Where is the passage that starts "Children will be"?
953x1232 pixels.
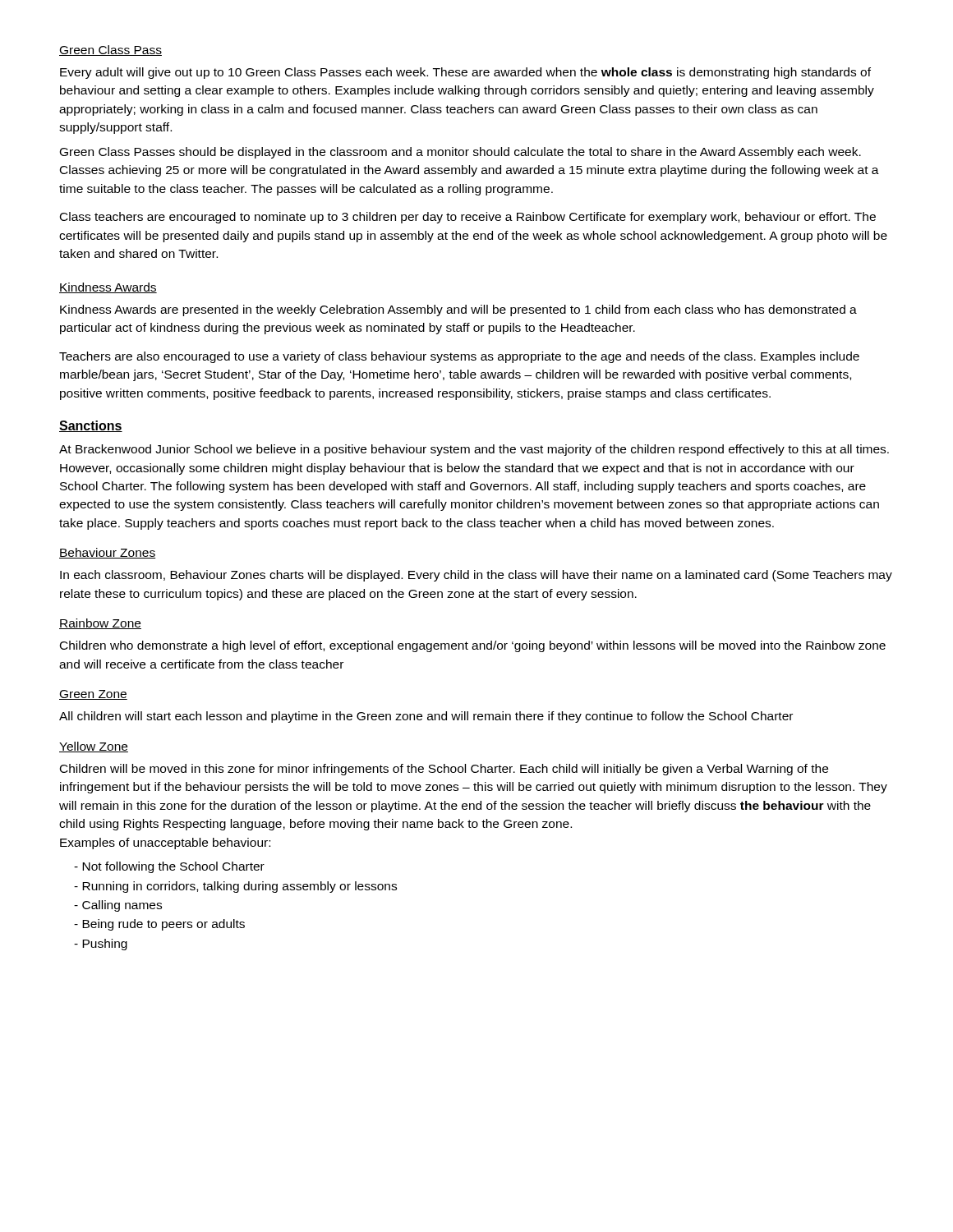coord(476,806)
